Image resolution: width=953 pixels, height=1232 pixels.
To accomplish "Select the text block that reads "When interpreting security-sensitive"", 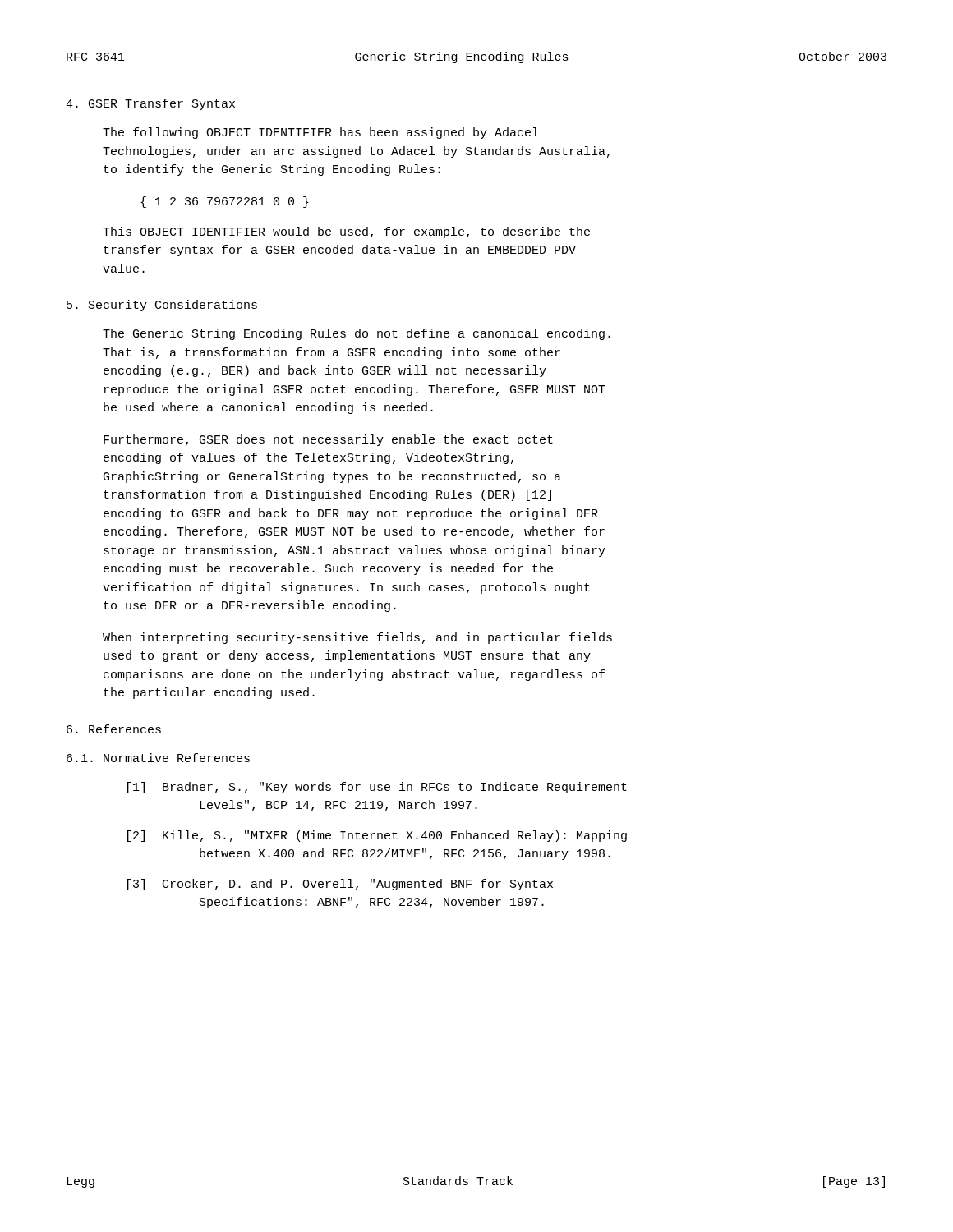I will point(358,666).
